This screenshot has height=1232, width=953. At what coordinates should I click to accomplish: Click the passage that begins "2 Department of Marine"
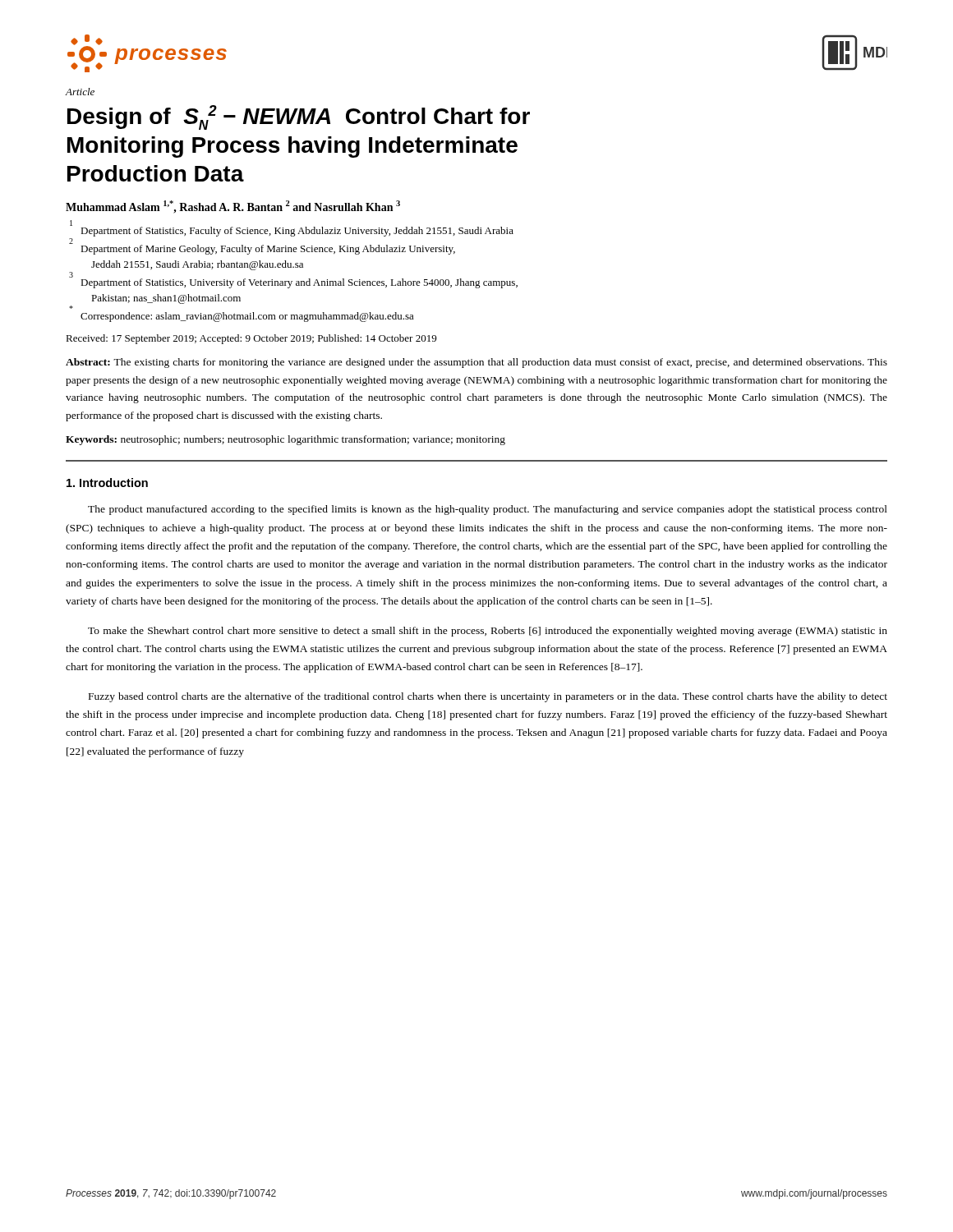click(262, 255)
